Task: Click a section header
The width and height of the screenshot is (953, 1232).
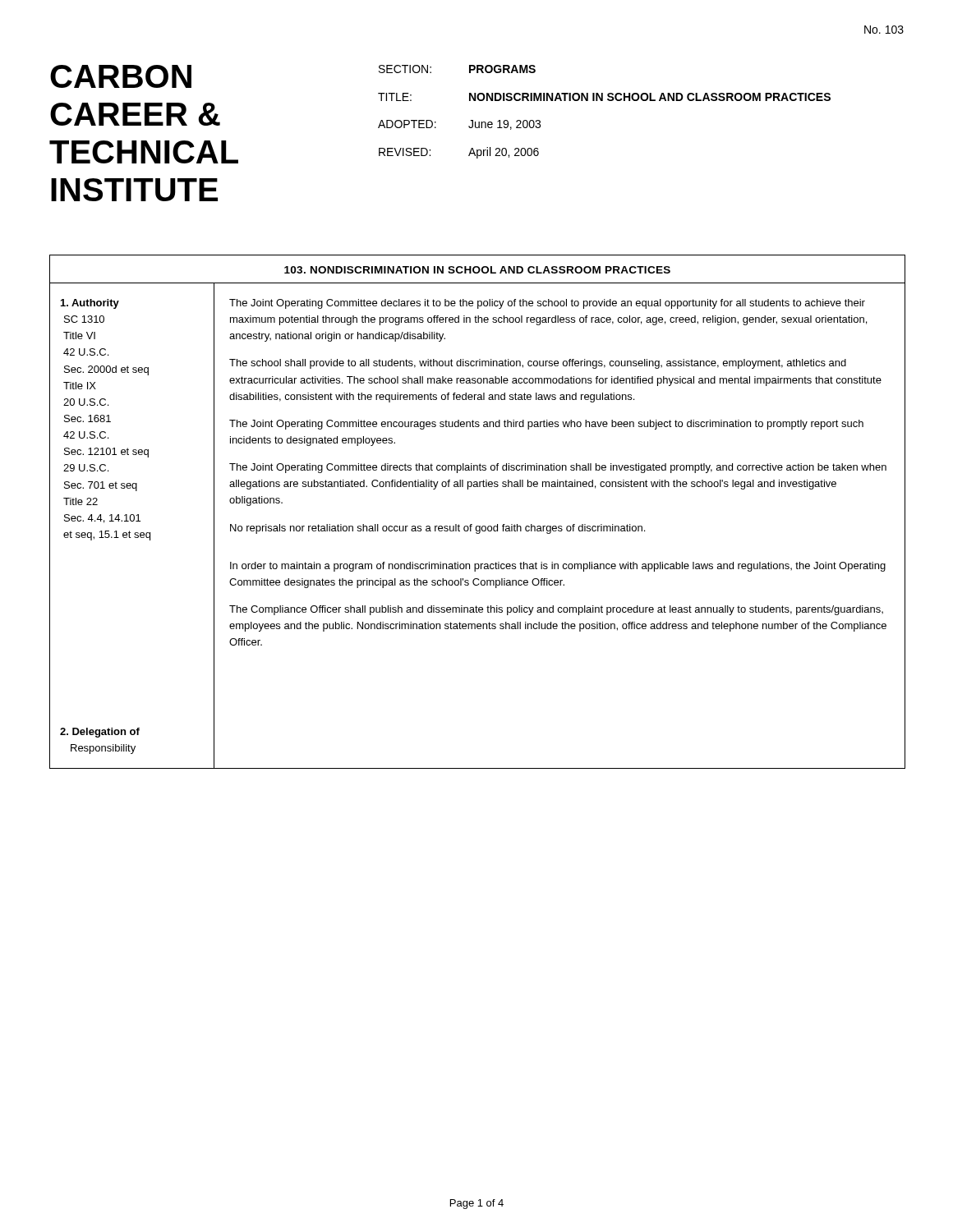Action: [x=477, y=270]
